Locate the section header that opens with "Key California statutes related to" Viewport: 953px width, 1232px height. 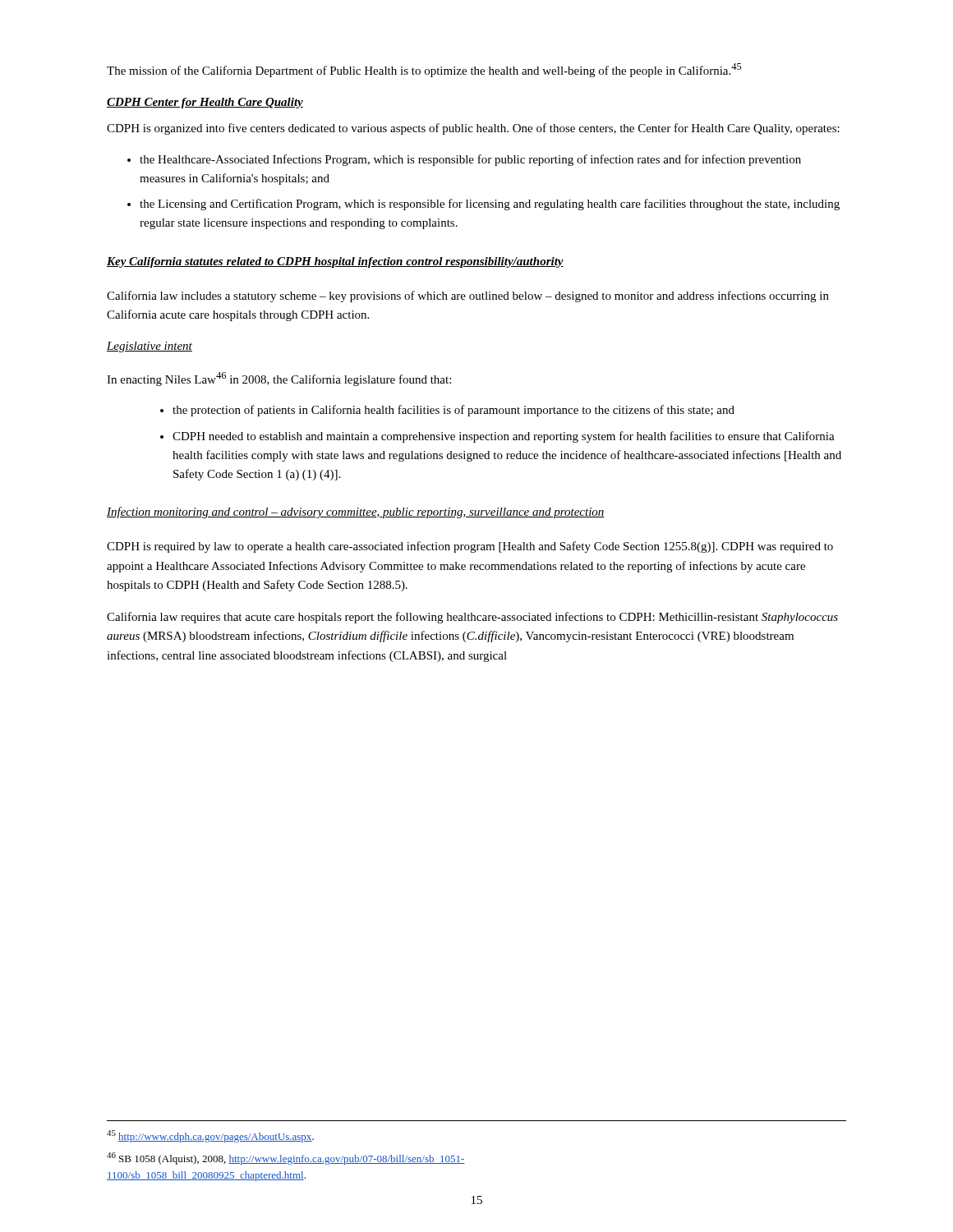pos(335,261)
